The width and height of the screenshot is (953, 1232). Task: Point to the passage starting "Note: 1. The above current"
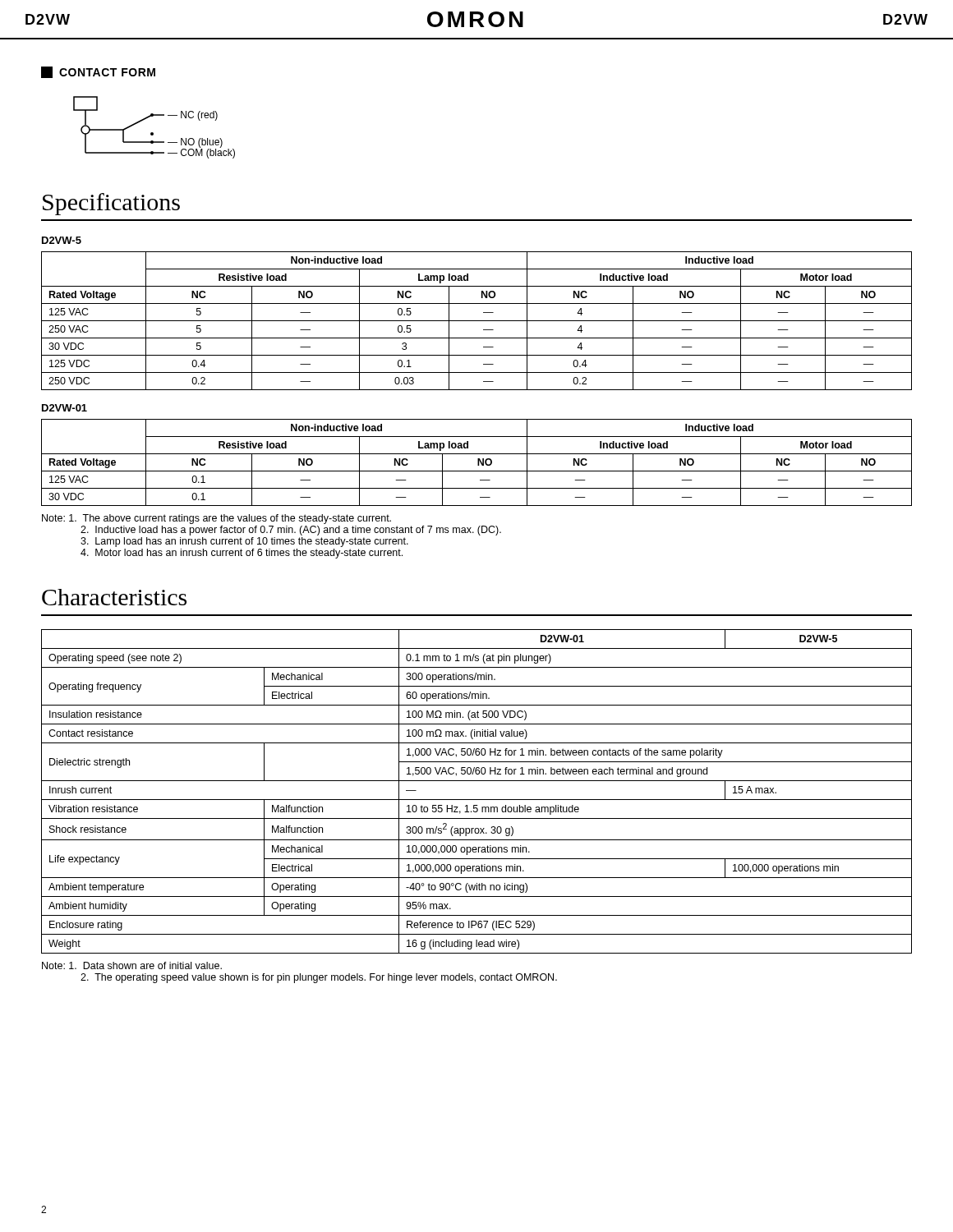217,518
